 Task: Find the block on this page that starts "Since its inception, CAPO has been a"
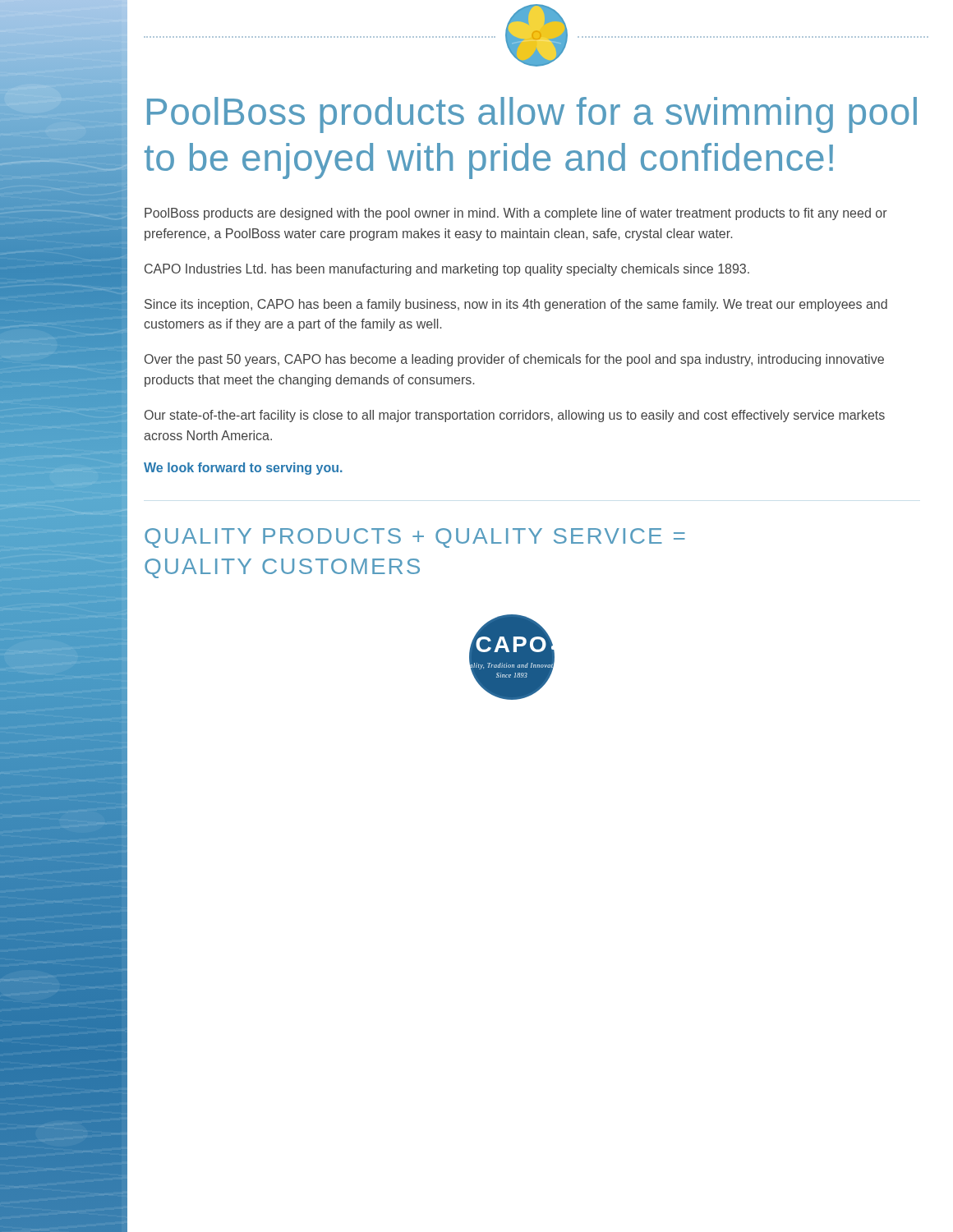click(x=516, y=314)
